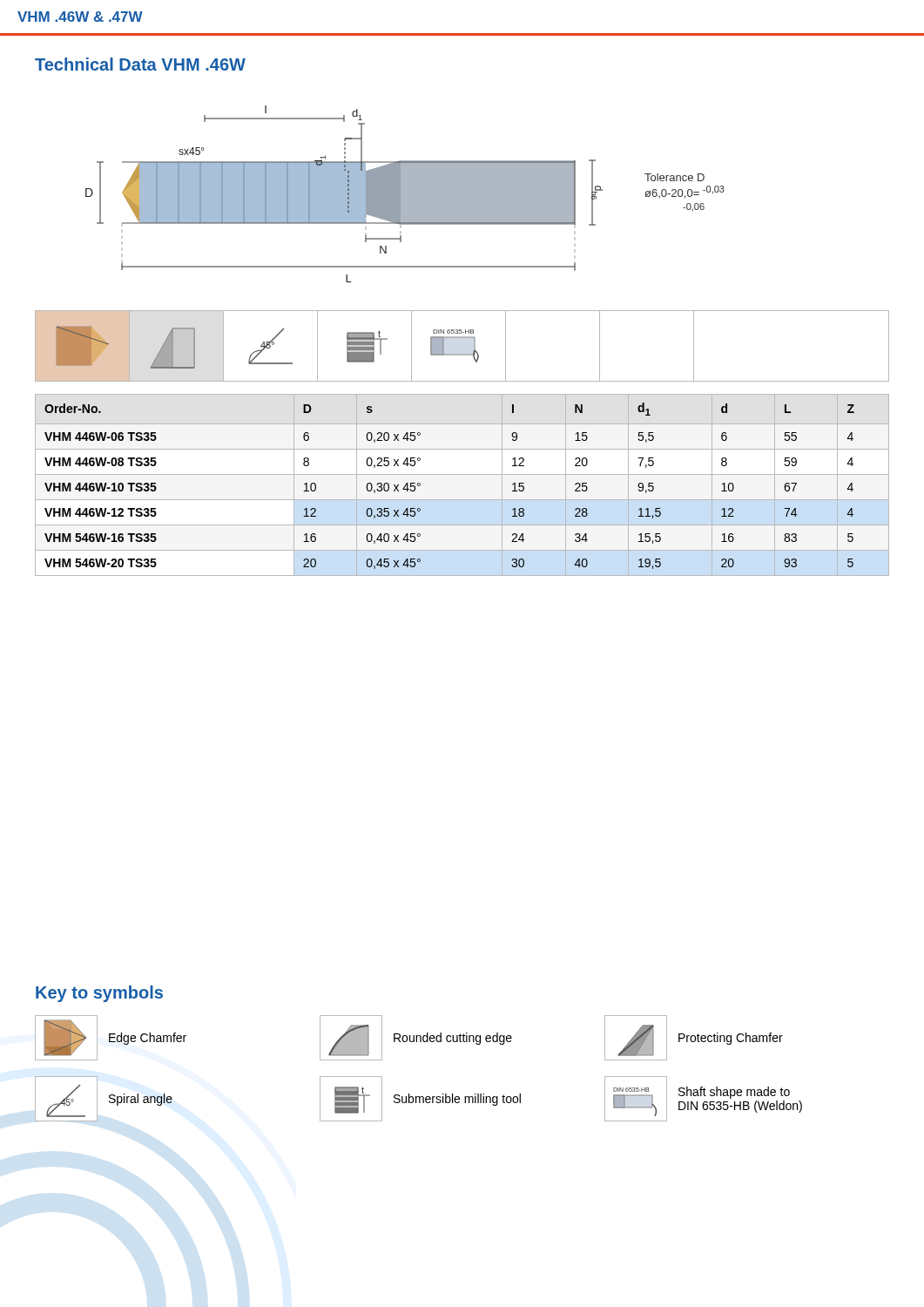Click on the block starting "Tolerance D ø6,0-20,0= -0,03 -0,06"
The width and height of the screenshot is (924, 1307).
(x=684, y=191)
